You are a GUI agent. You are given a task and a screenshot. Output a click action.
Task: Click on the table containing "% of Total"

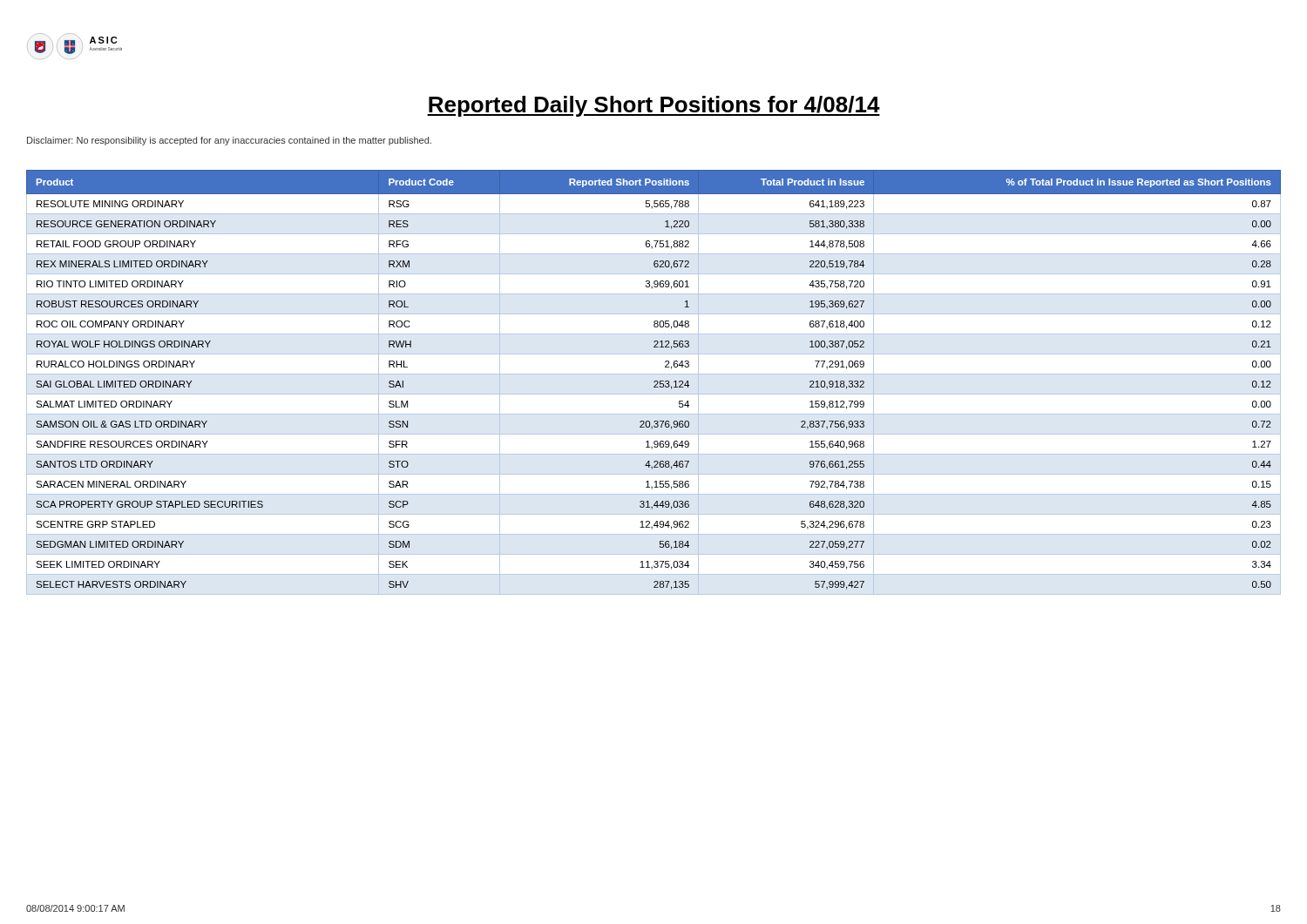[654, 382]
